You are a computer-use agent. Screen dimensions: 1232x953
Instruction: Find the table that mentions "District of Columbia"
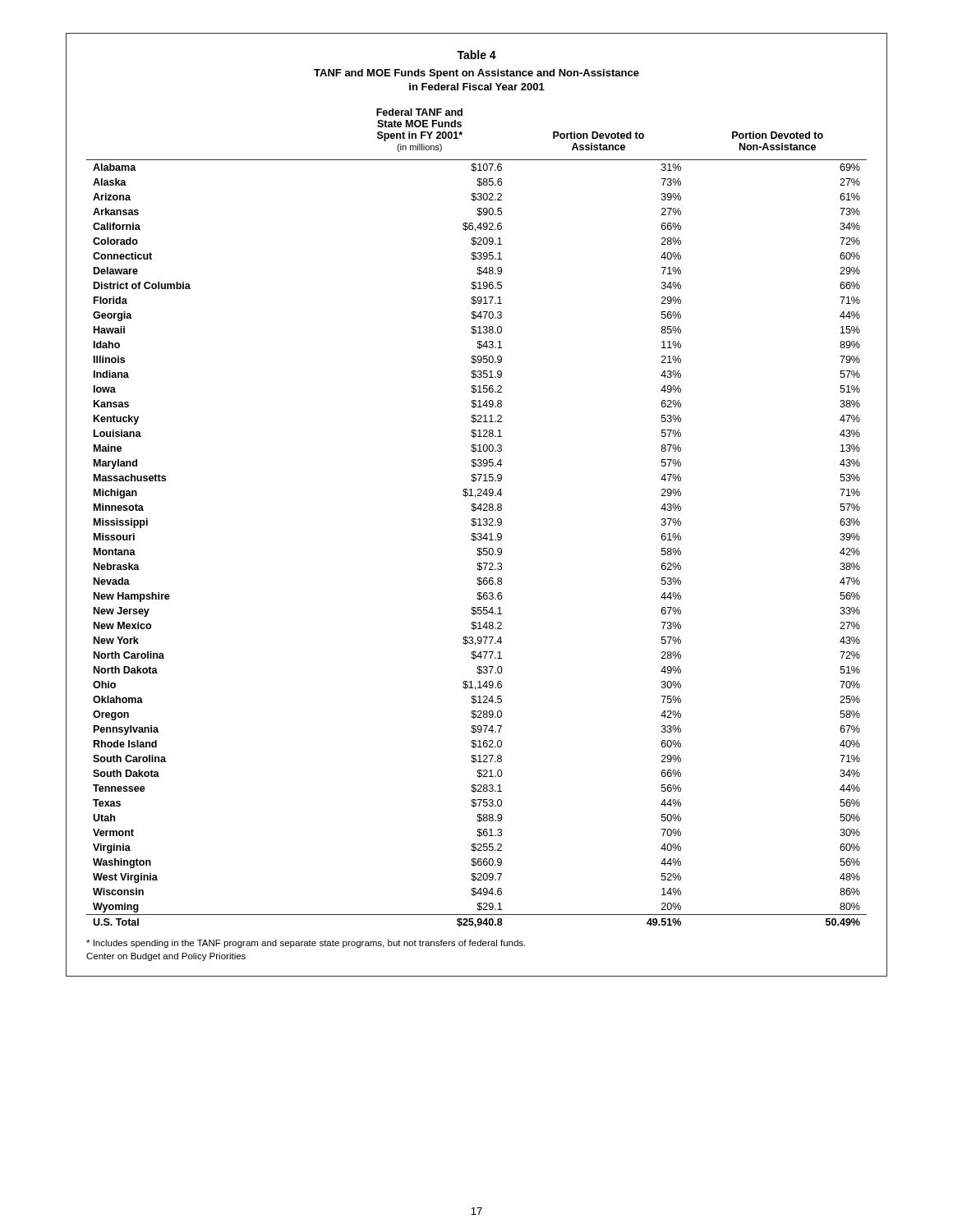click(476, 505)
